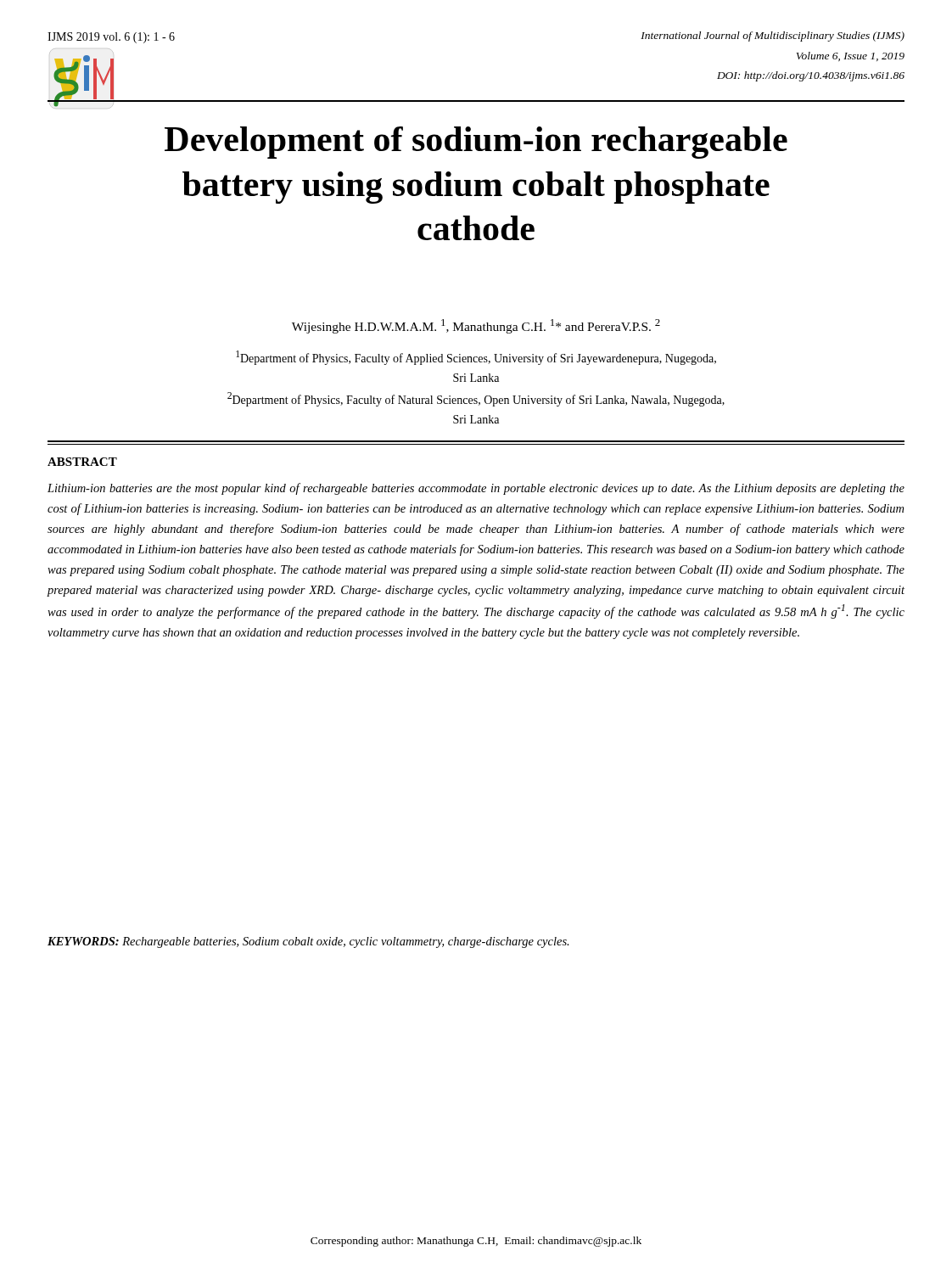Locate a section header

[x=82, y=462]
